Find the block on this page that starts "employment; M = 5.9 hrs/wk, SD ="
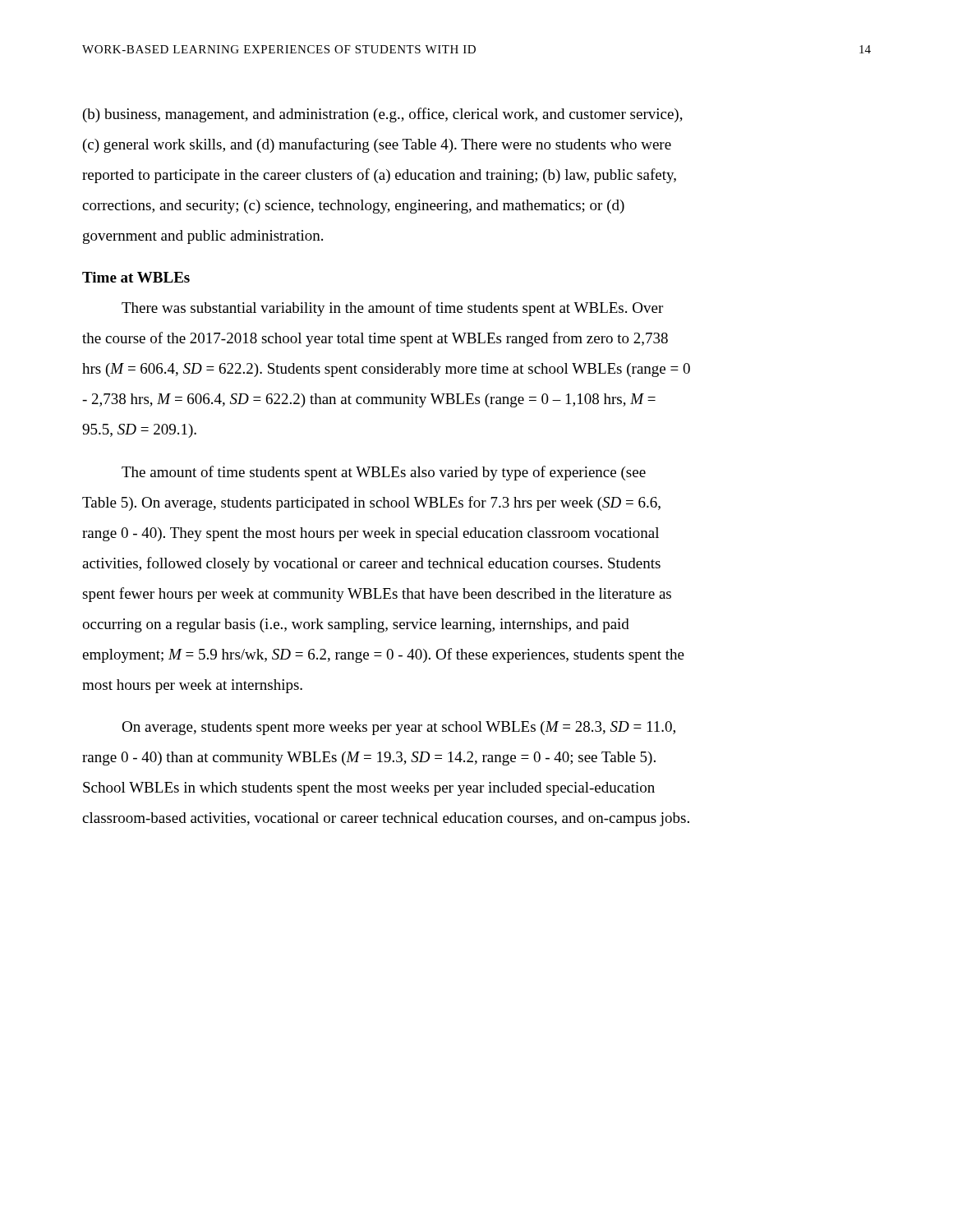Viewport: 953px width, 1232px height. [x=383, y=654]
